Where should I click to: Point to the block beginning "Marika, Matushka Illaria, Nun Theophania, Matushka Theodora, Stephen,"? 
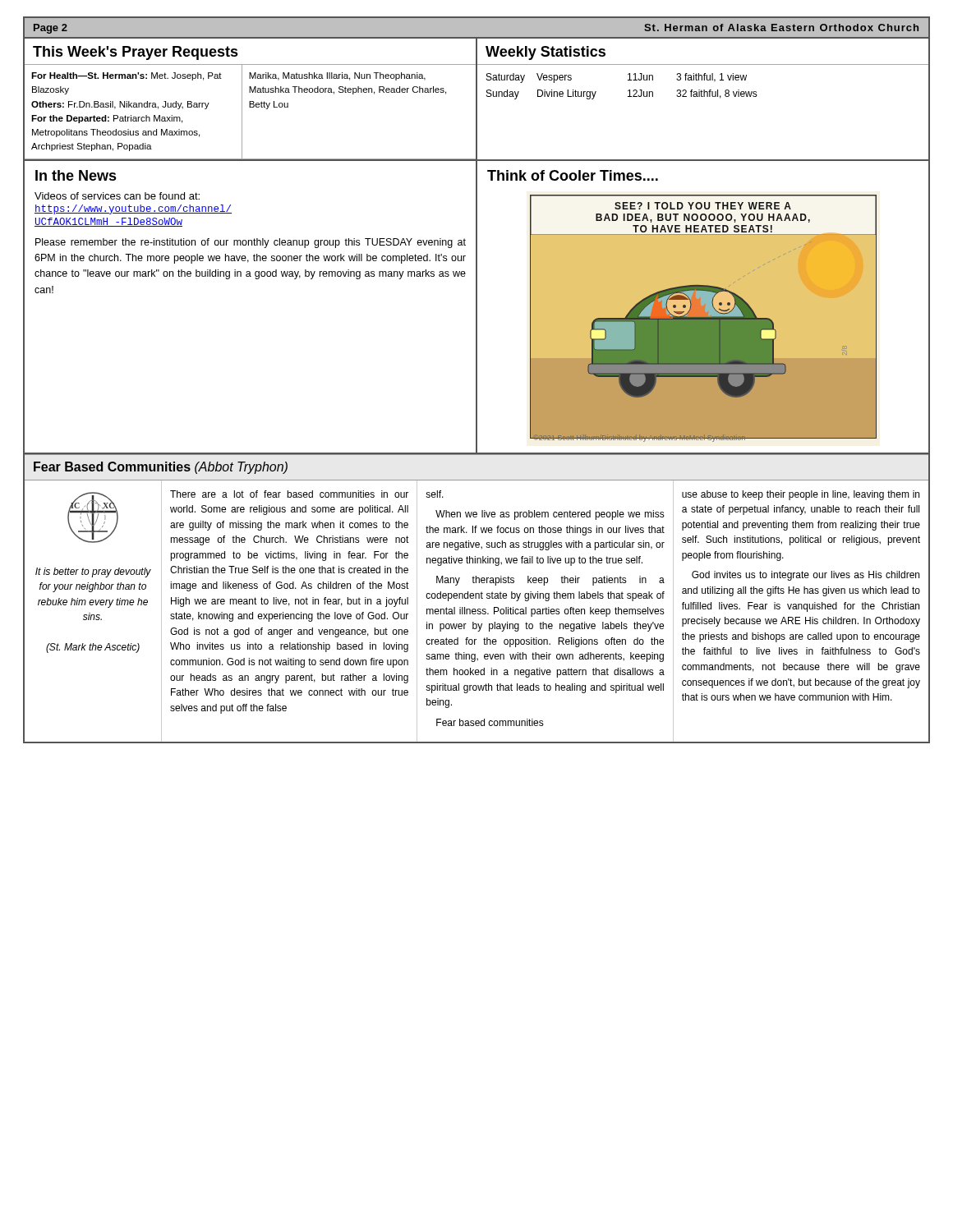(348, 90)
